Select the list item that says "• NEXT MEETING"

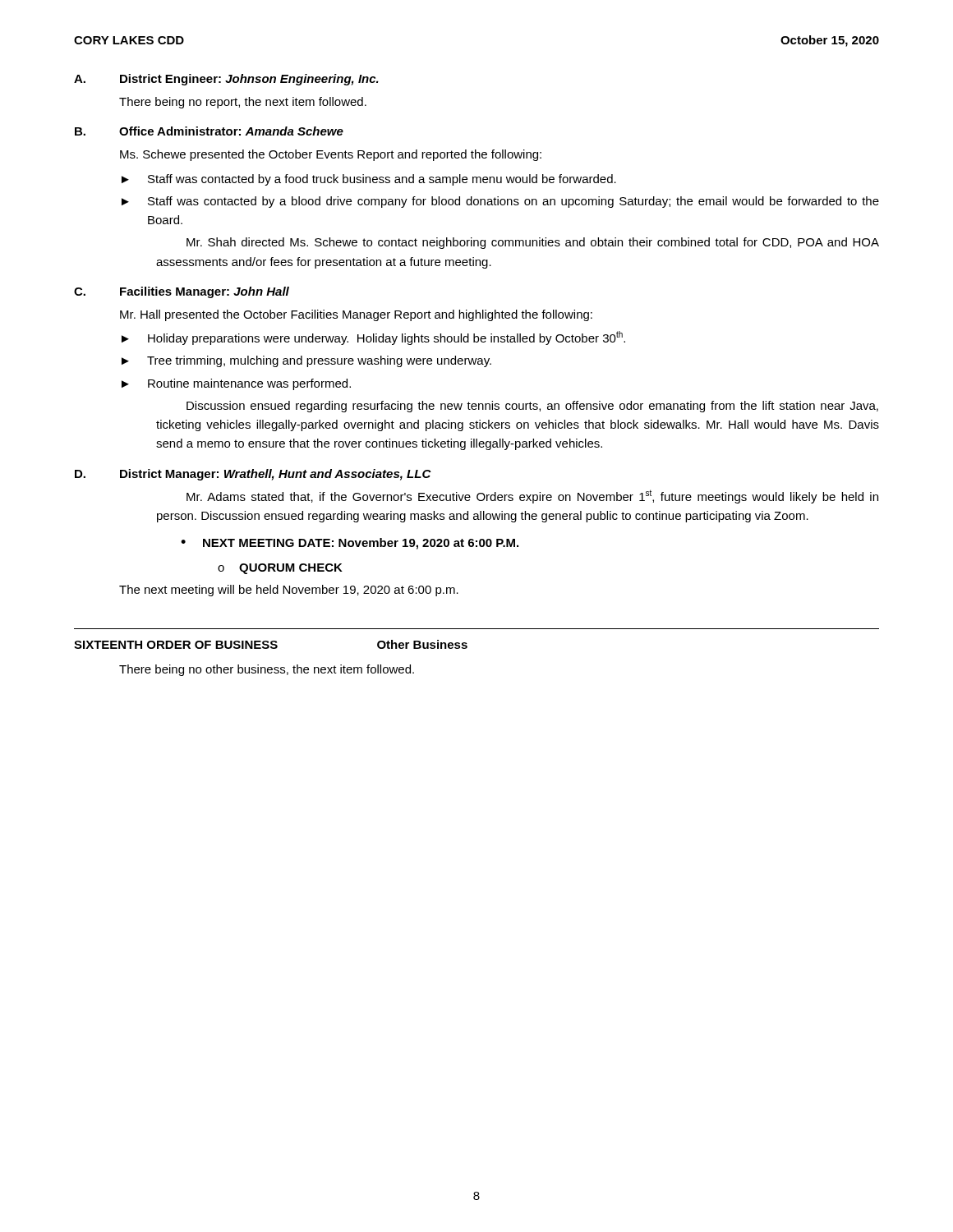[350, 544]
